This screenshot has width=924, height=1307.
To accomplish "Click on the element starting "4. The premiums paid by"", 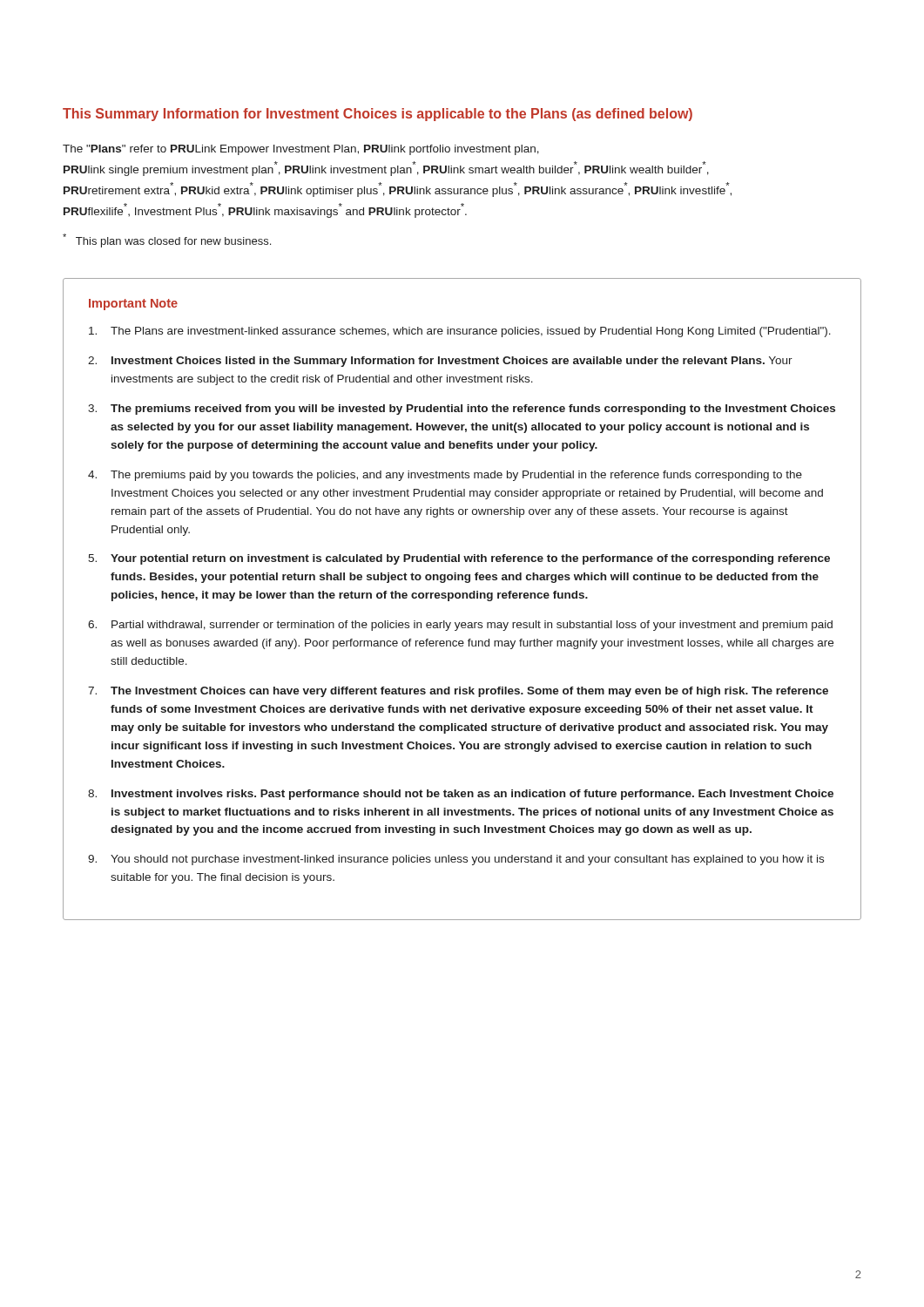I will pyautogui.click(x=462, y=502).
